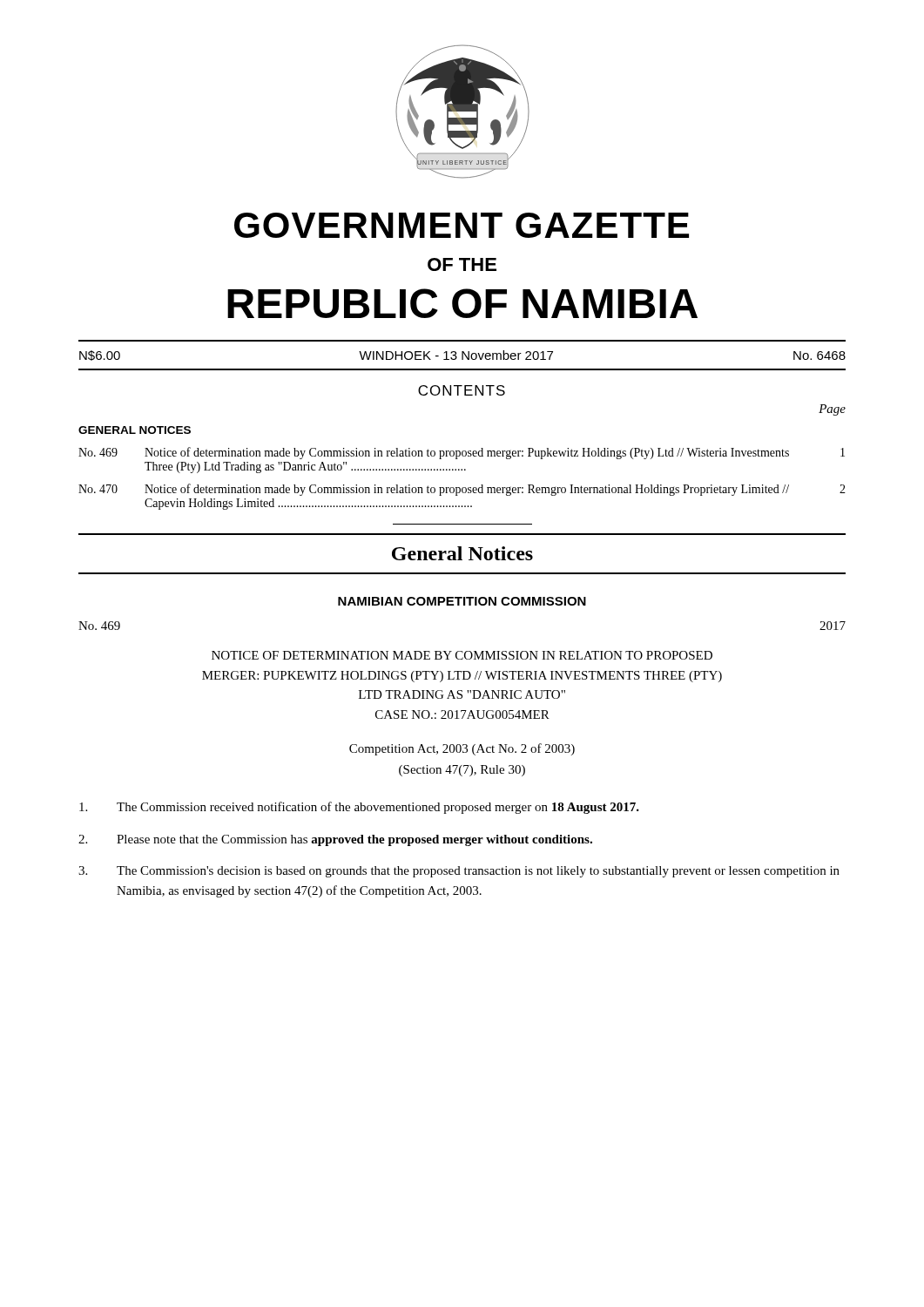Select the section header that says "General Notices"

tap(462, 553)
